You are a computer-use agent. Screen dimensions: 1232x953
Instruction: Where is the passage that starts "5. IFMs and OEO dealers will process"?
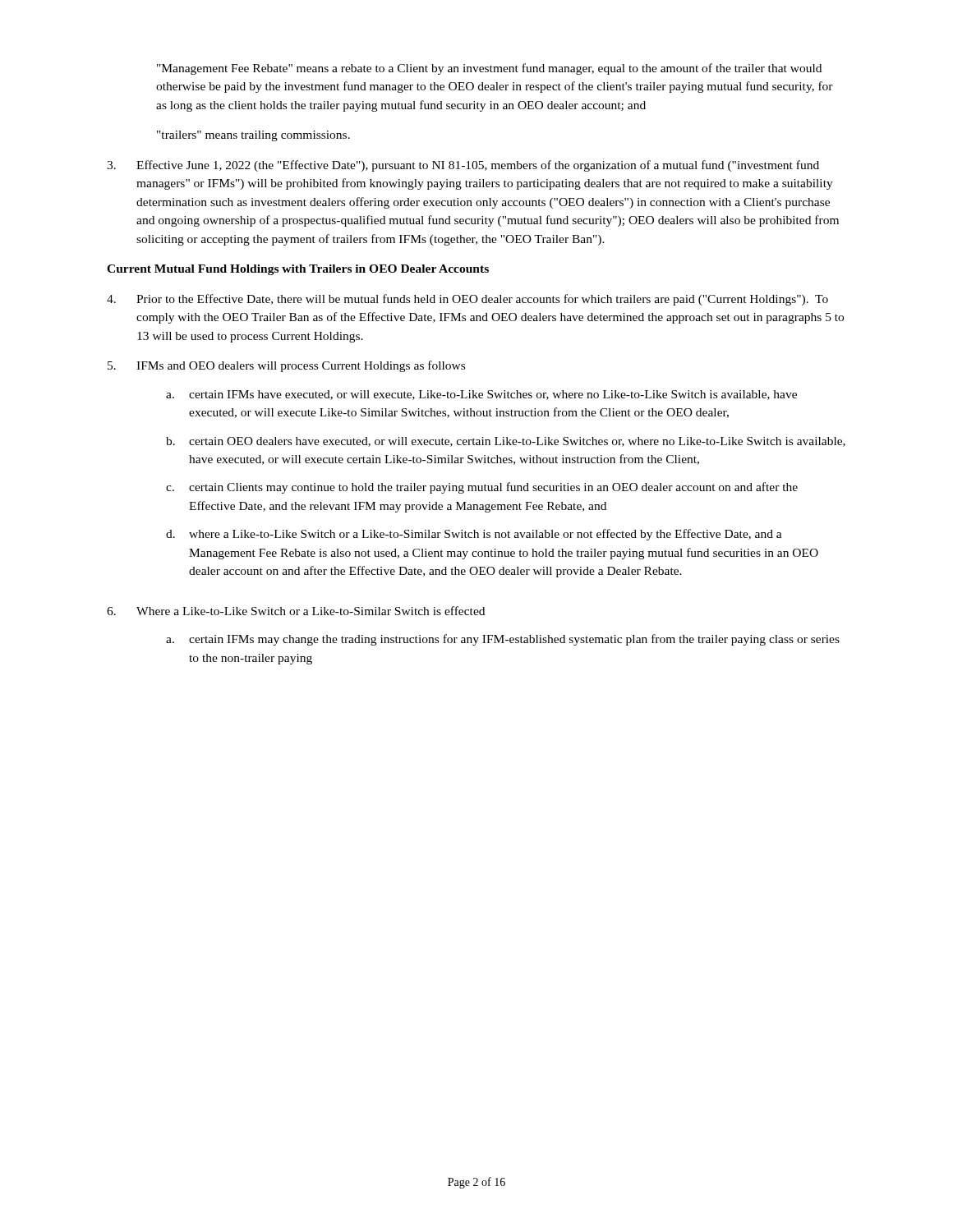[476, 473]
